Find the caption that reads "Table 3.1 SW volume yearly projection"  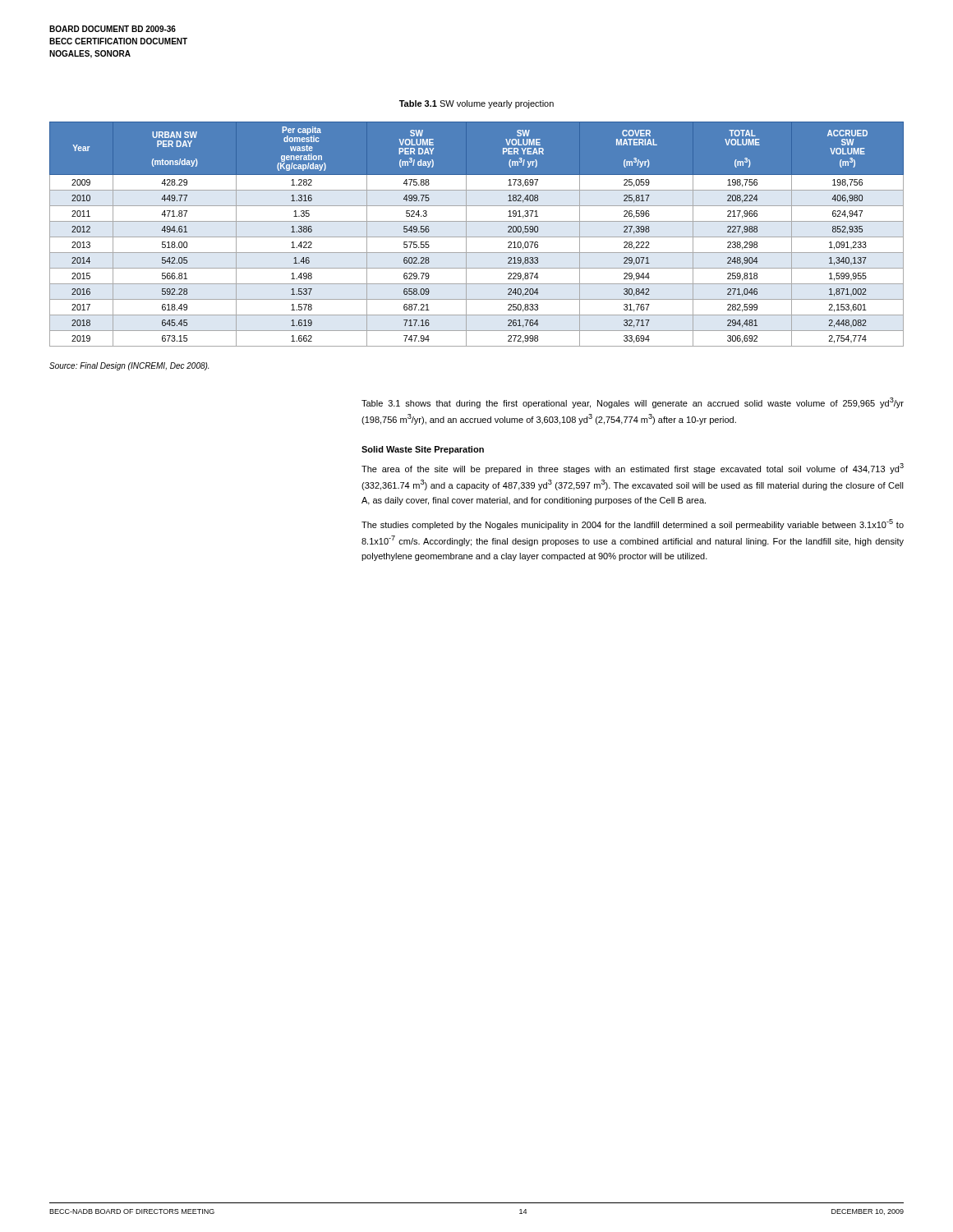[x=476, y=103]
